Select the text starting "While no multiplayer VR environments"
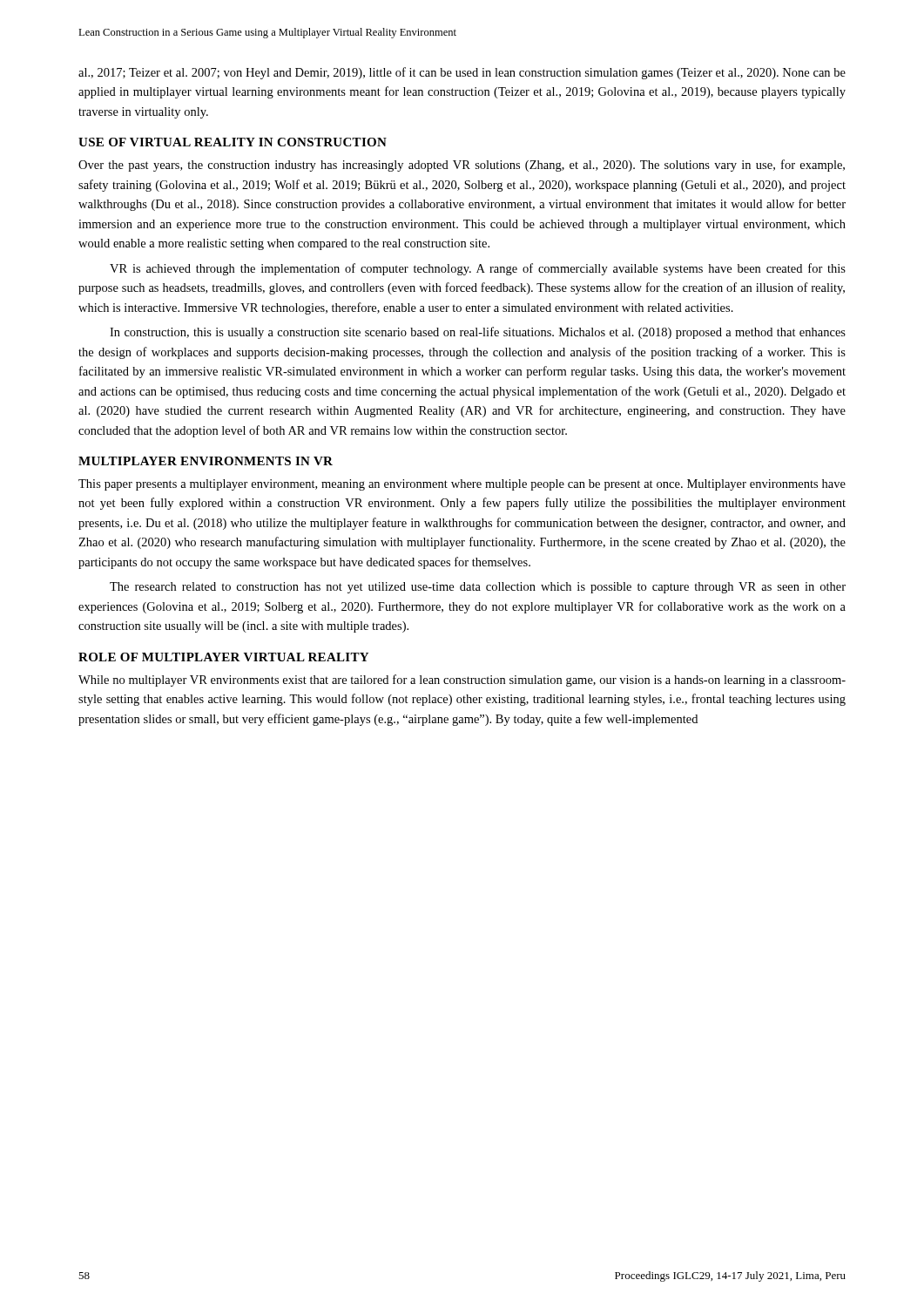This screenshot has height=1307, width=924. (x=462, y=699)
